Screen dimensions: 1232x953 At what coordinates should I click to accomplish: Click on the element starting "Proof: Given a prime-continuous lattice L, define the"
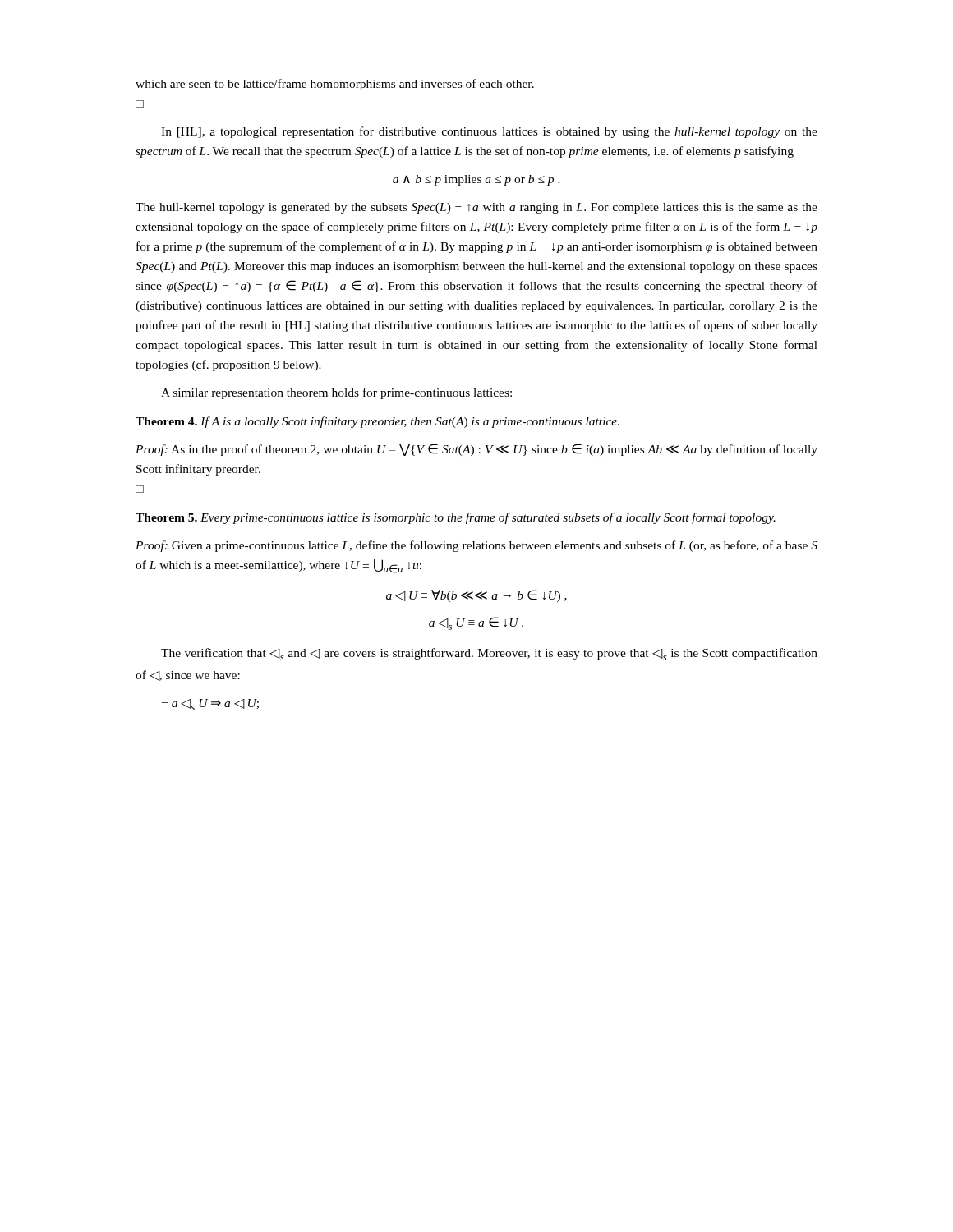476,556
